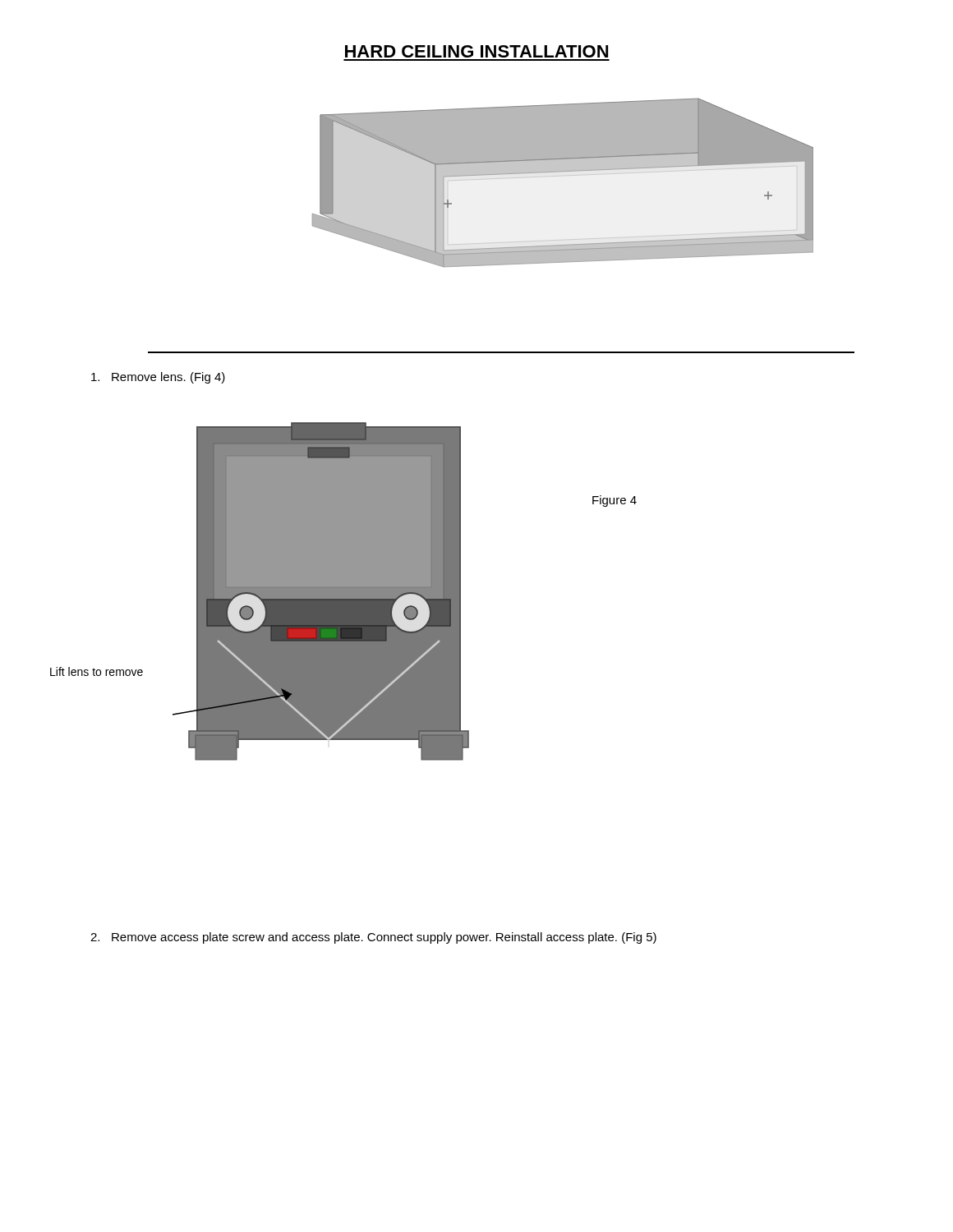The height and width of the screenshot is (1232, 953).
Task: Select the text starting "Lift lens to remove"
Action: 96,672
